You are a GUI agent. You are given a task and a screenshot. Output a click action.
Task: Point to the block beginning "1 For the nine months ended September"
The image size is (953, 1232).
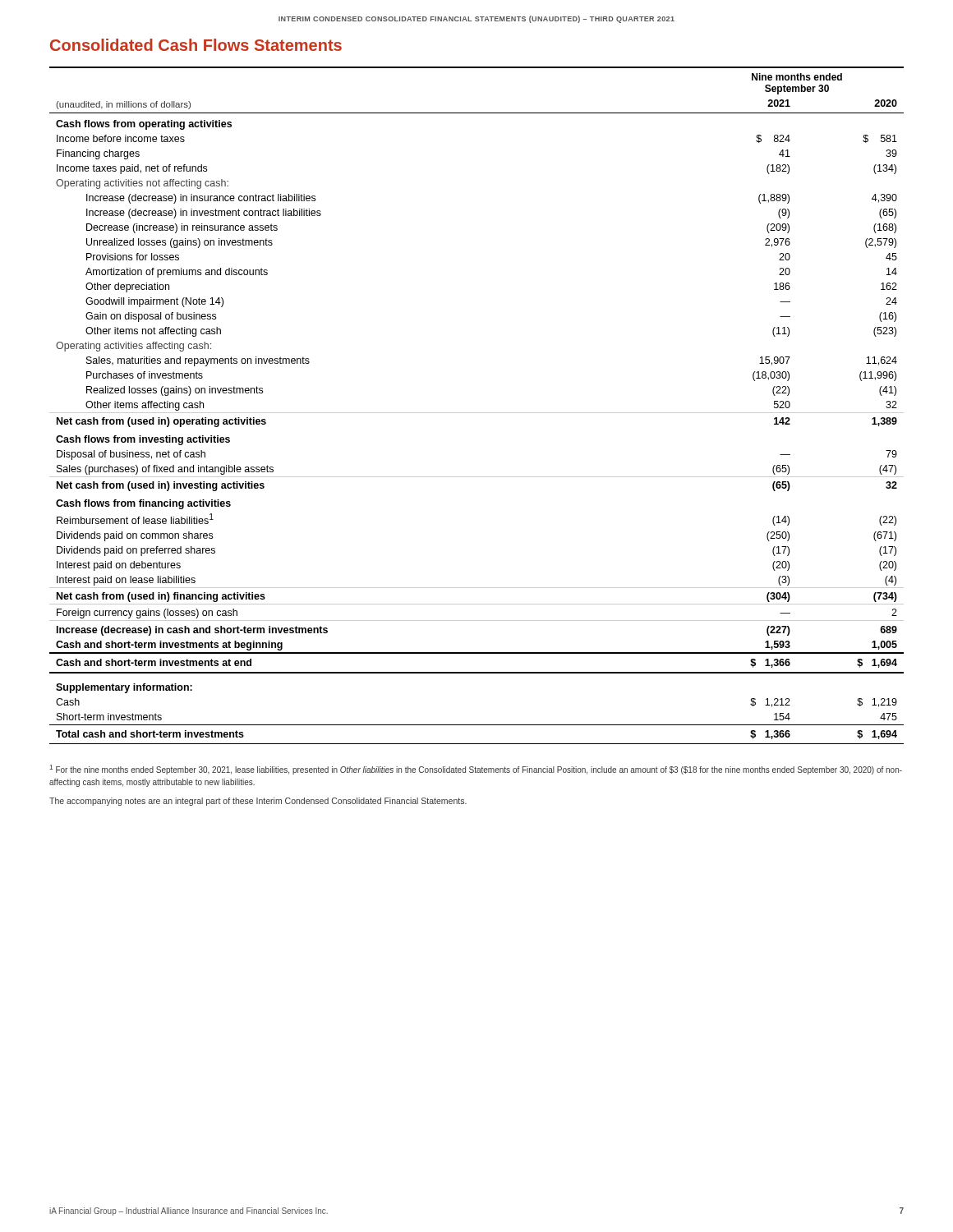point(476,775)
